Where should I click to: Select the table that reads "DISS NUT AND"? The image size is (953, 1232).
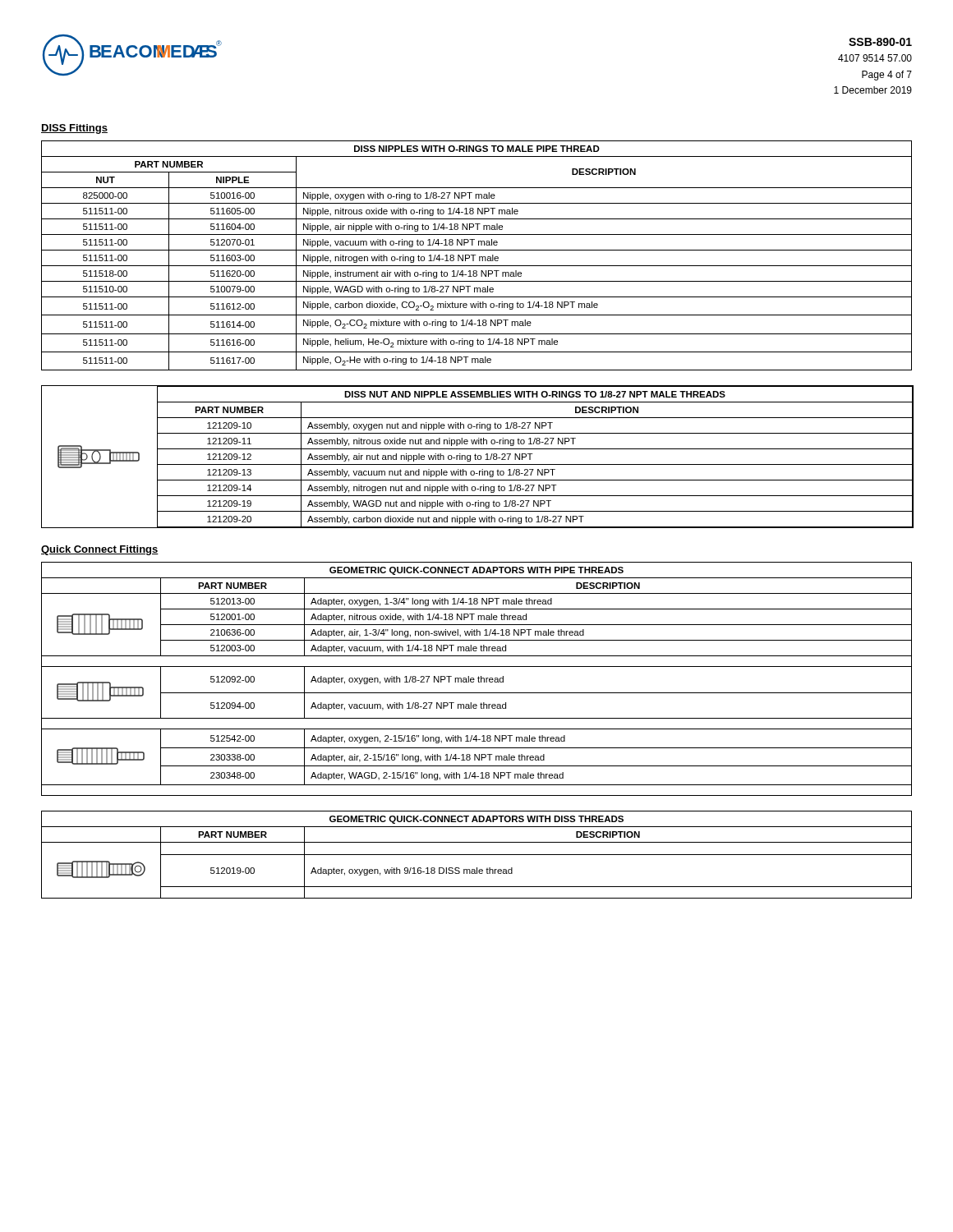point(477,457)
